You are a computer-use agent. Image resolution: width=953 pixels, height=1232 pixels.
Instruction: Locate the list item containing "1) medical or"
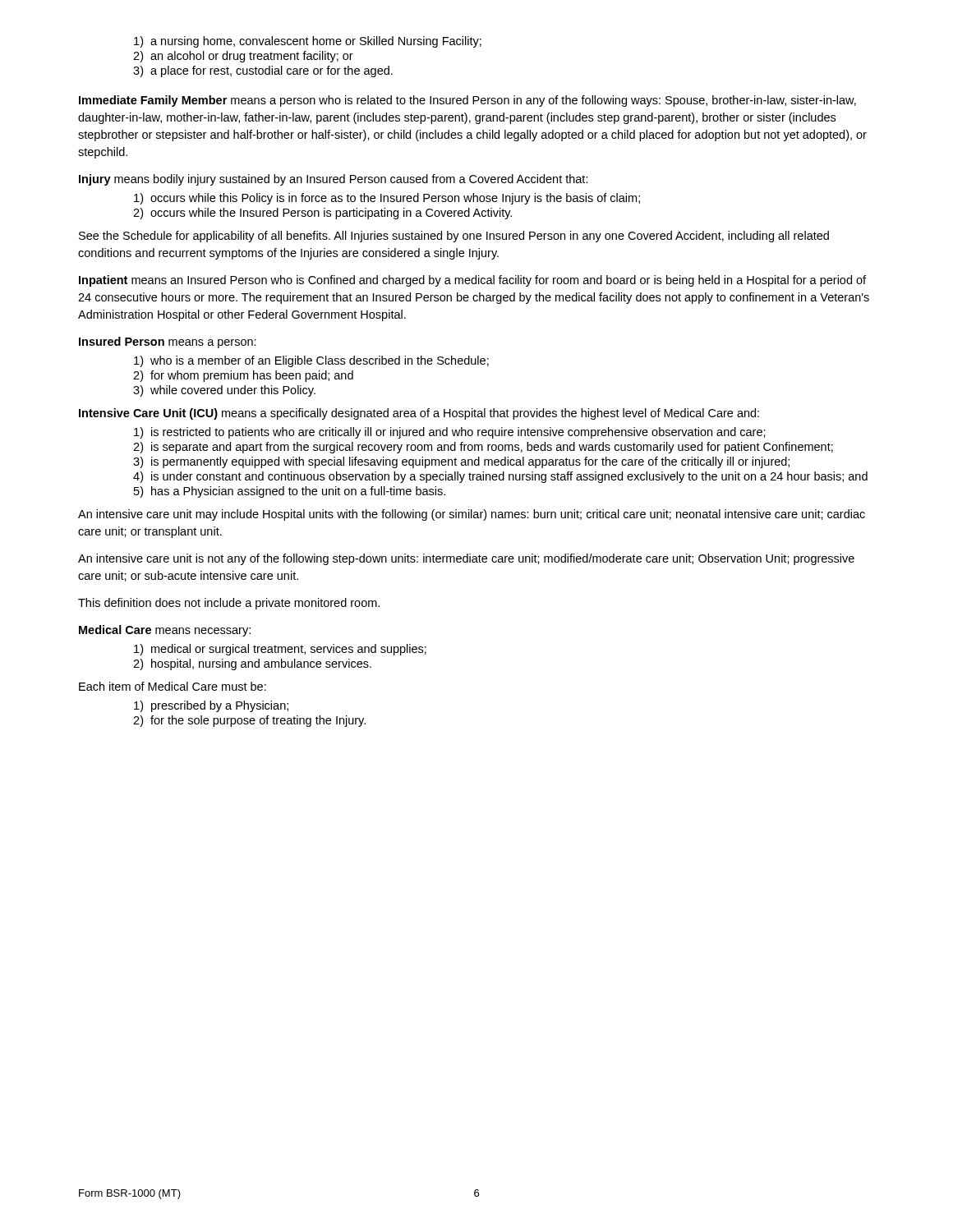280,650
